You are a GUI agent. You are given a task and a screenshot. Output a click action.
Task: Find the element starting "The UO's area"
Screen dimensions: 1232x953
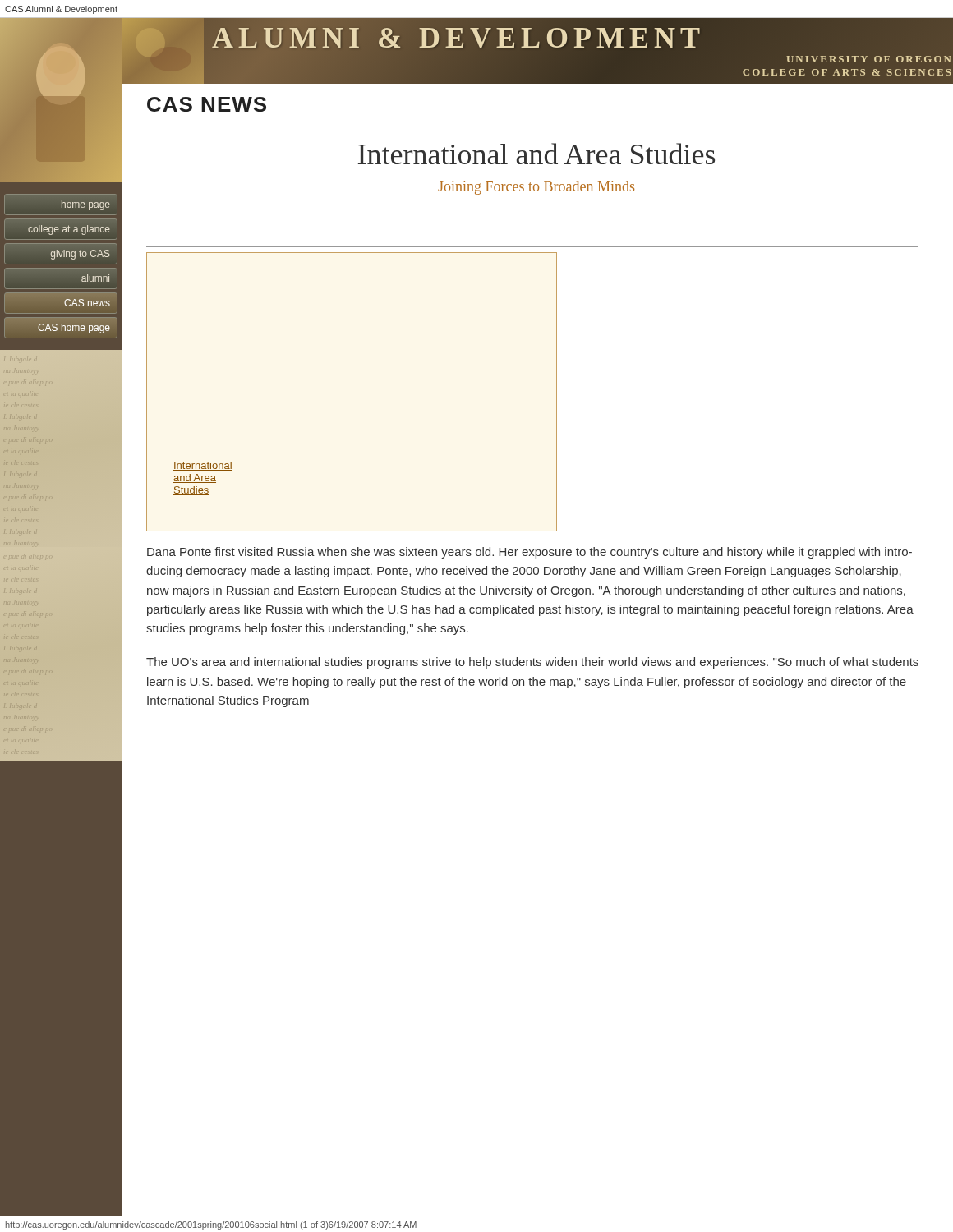[x=532, y=681]
